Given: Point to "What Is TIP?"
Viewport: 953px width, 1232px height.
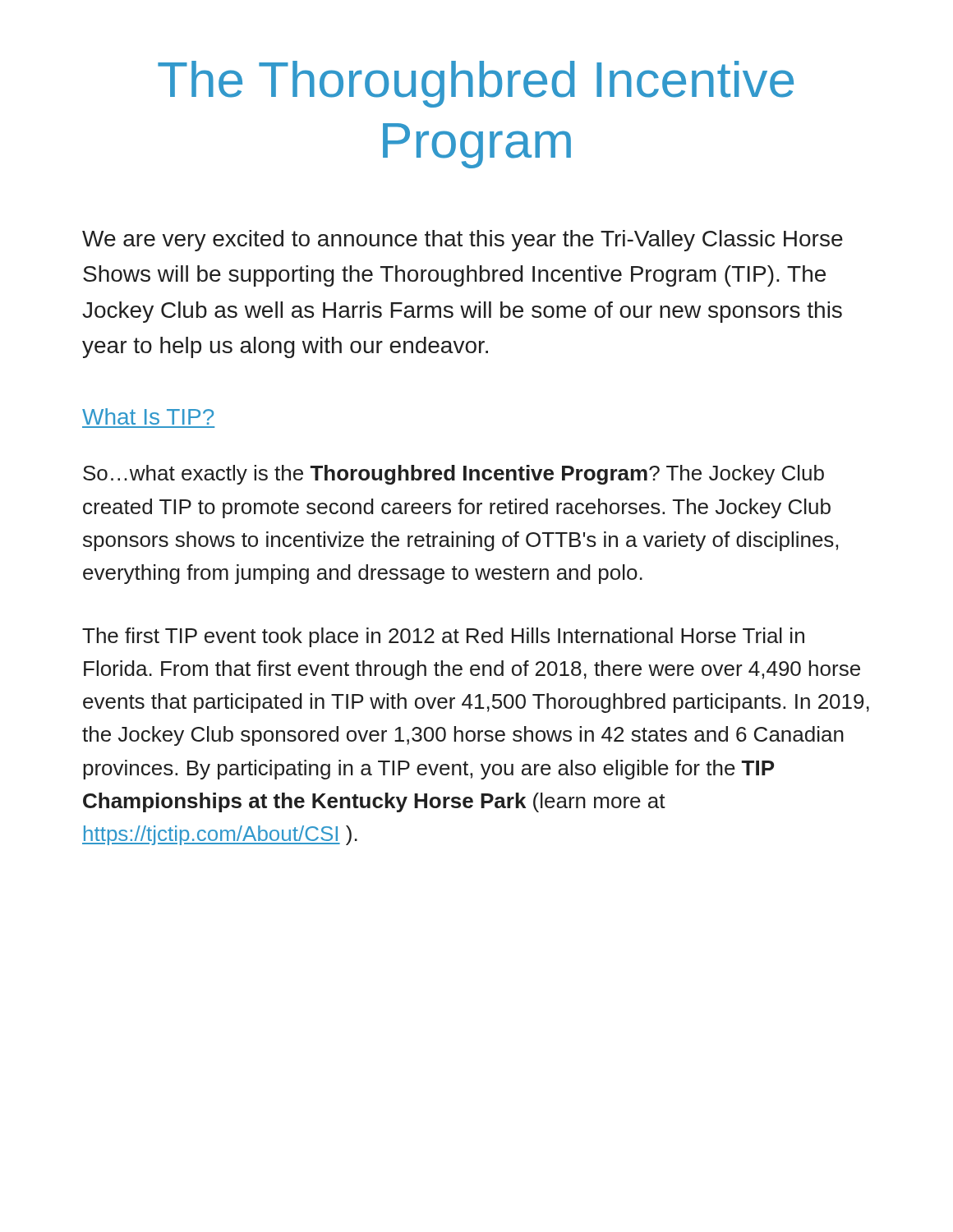Looking at the screenshot, I should [x=148, y=418].
